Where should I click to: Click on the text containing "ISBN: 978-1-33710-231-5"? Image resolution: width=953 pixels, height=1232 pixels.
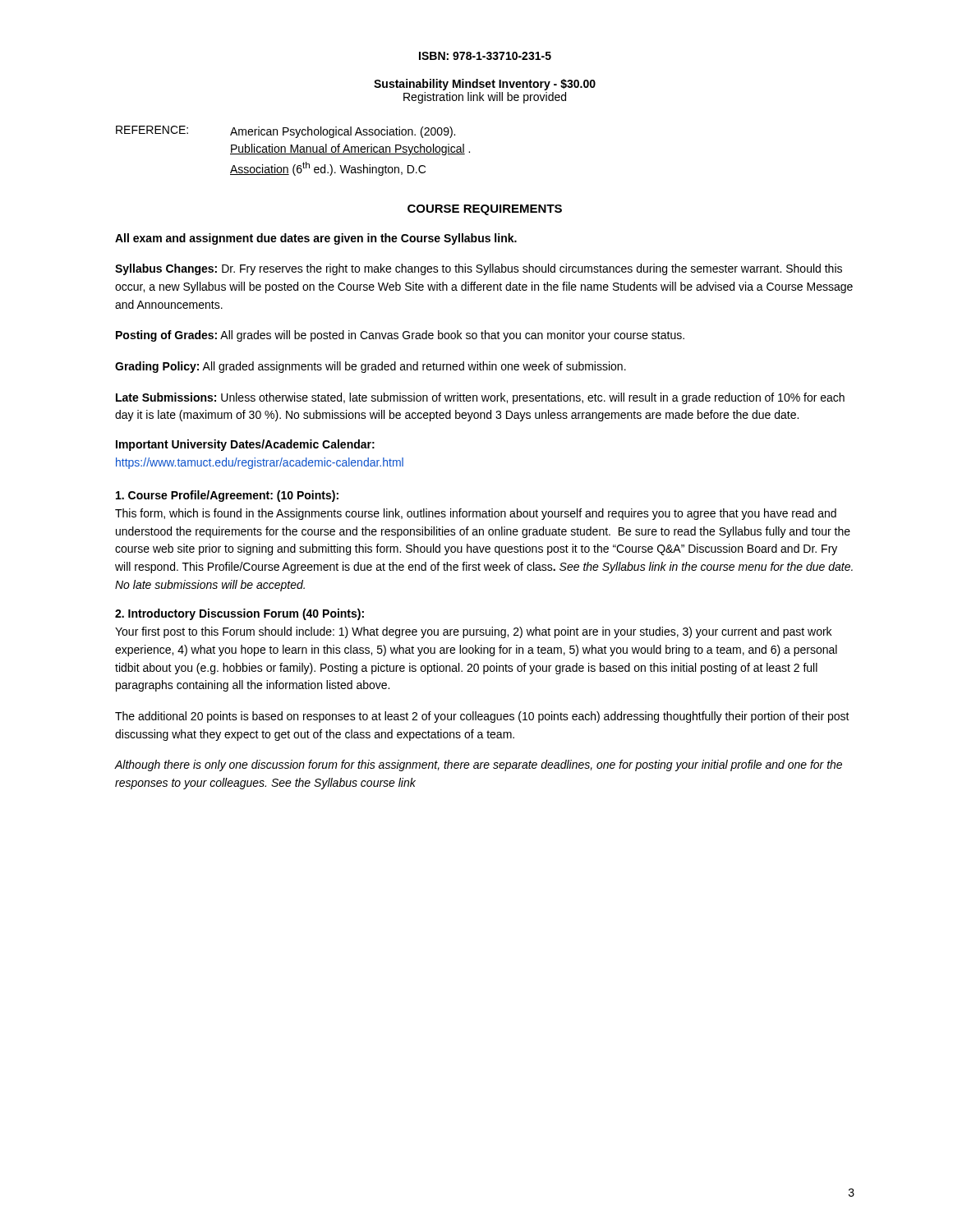pos(485,56)
